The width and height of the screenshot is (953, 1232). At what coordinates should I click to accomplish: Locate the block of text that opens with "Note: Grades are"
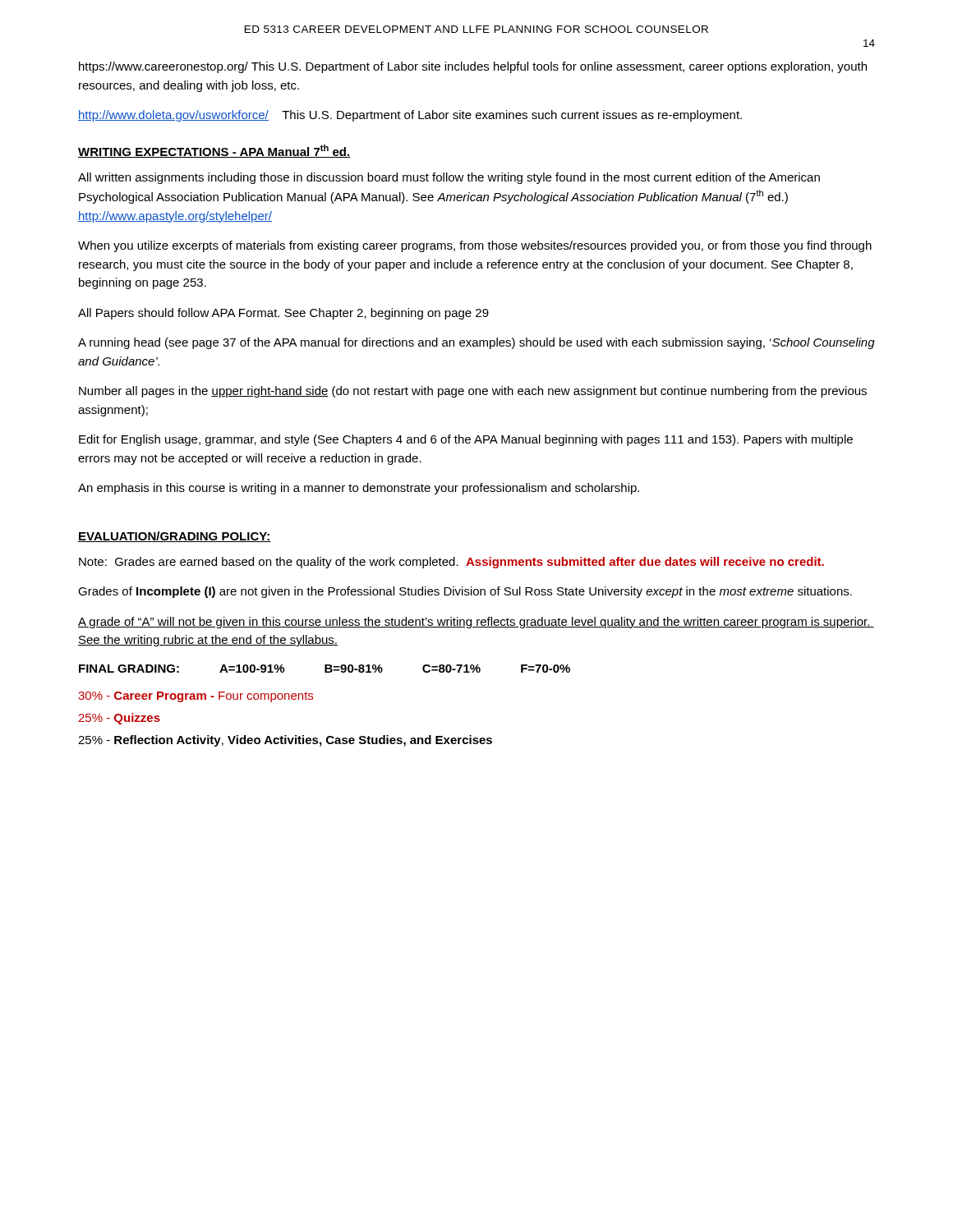pos(451,561)
